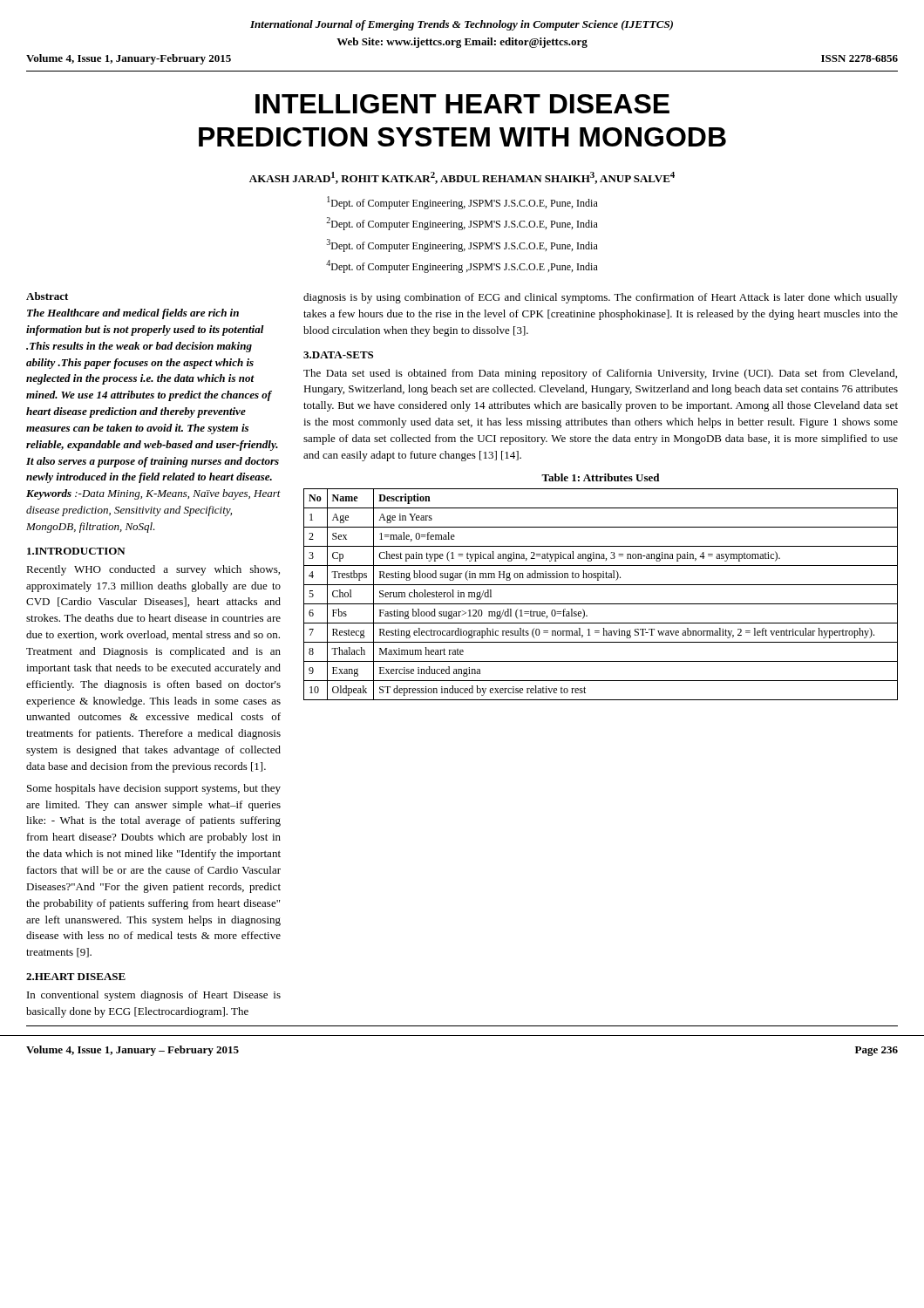
Task: Click on the text block with the text "Recently WHO conducted a"
Action: [x=153, y=667]
